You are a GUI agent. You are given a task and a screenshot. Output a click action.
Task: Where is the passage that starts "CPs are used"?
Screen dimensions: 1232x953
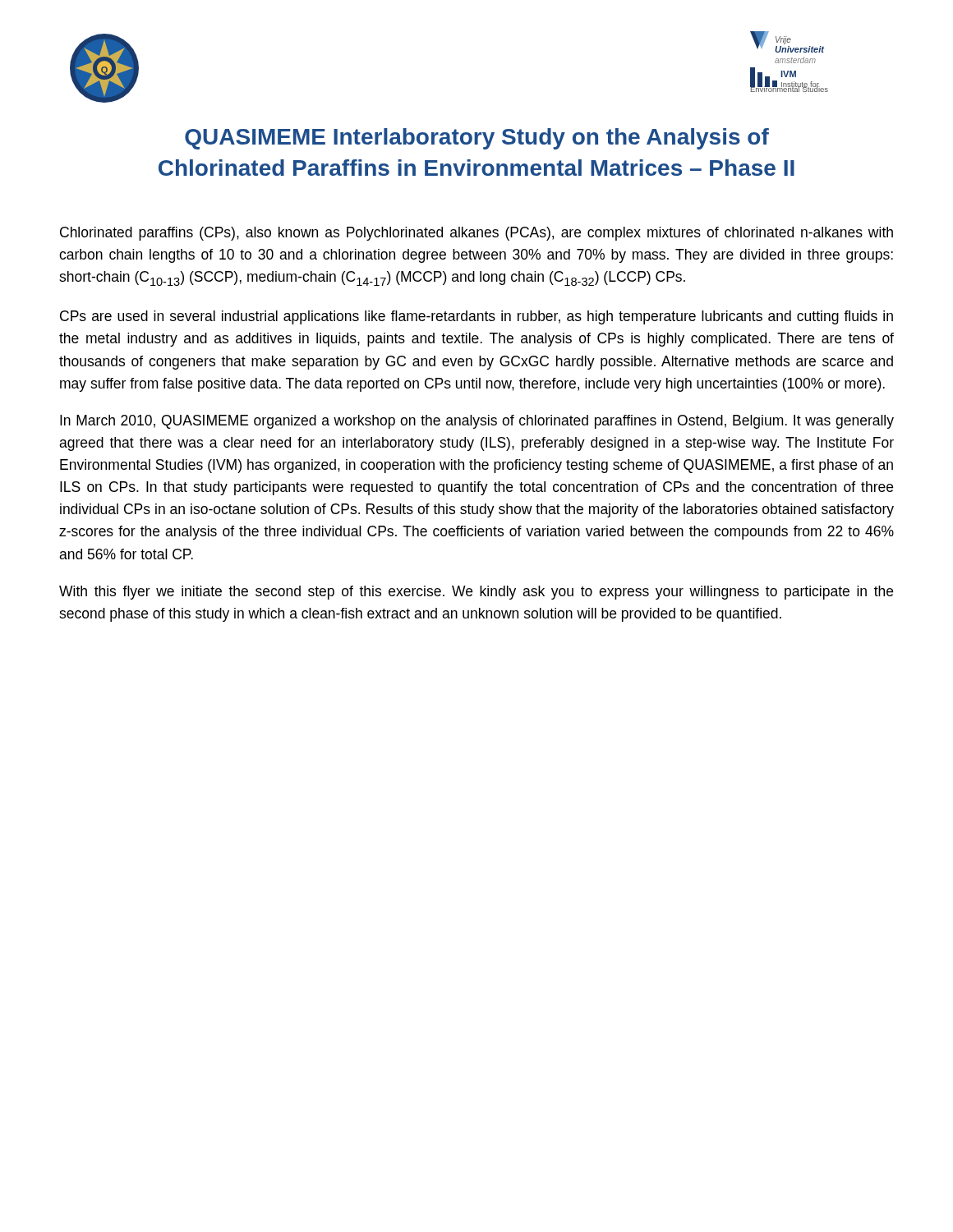pyautogui.click(x=476, y=350)
